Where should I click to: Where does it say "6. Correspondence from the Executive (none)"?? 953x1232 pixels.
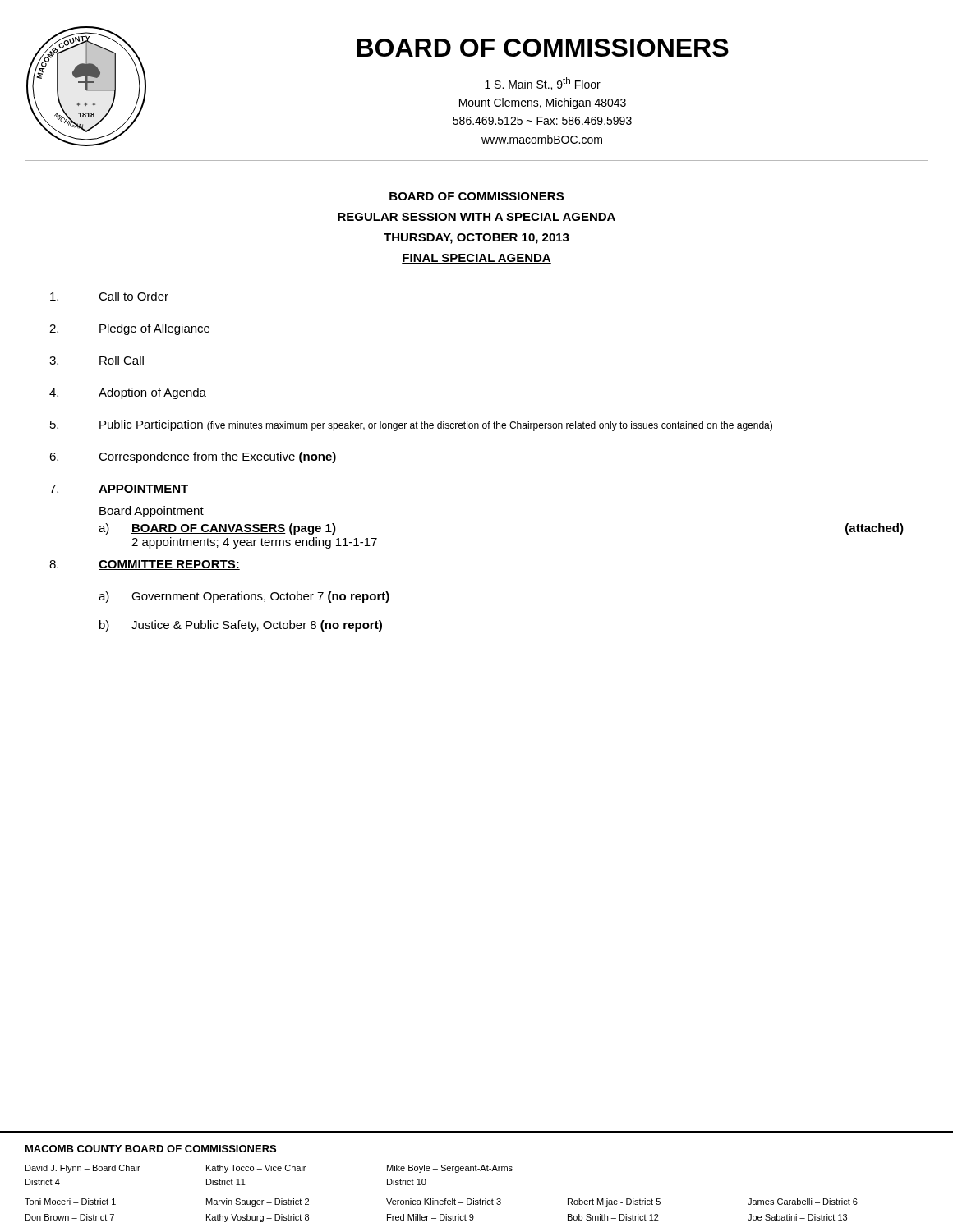click(x=193, y=457)
